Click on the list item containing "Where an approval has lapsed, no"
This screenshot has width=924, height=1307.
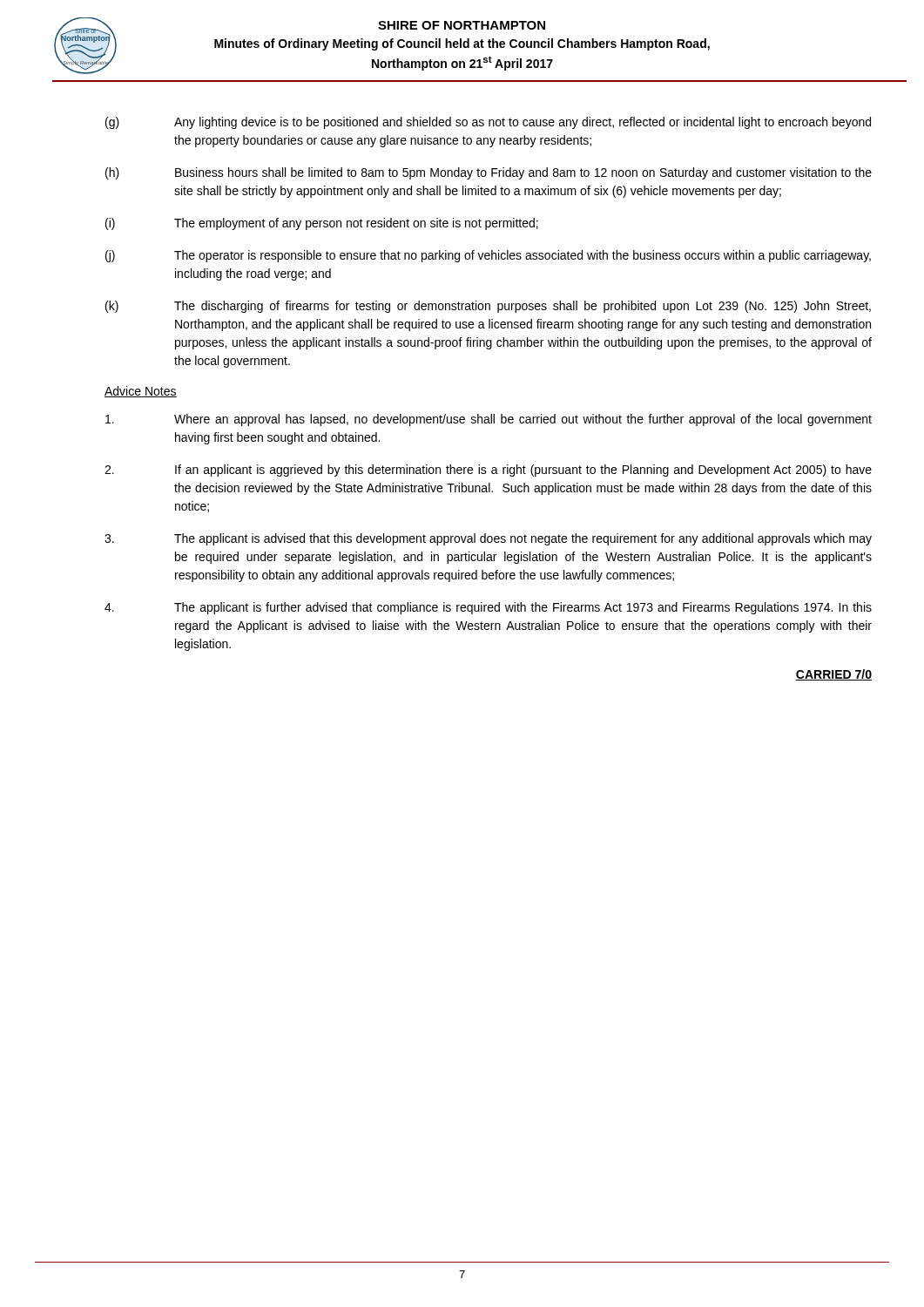tap(462, 429)
